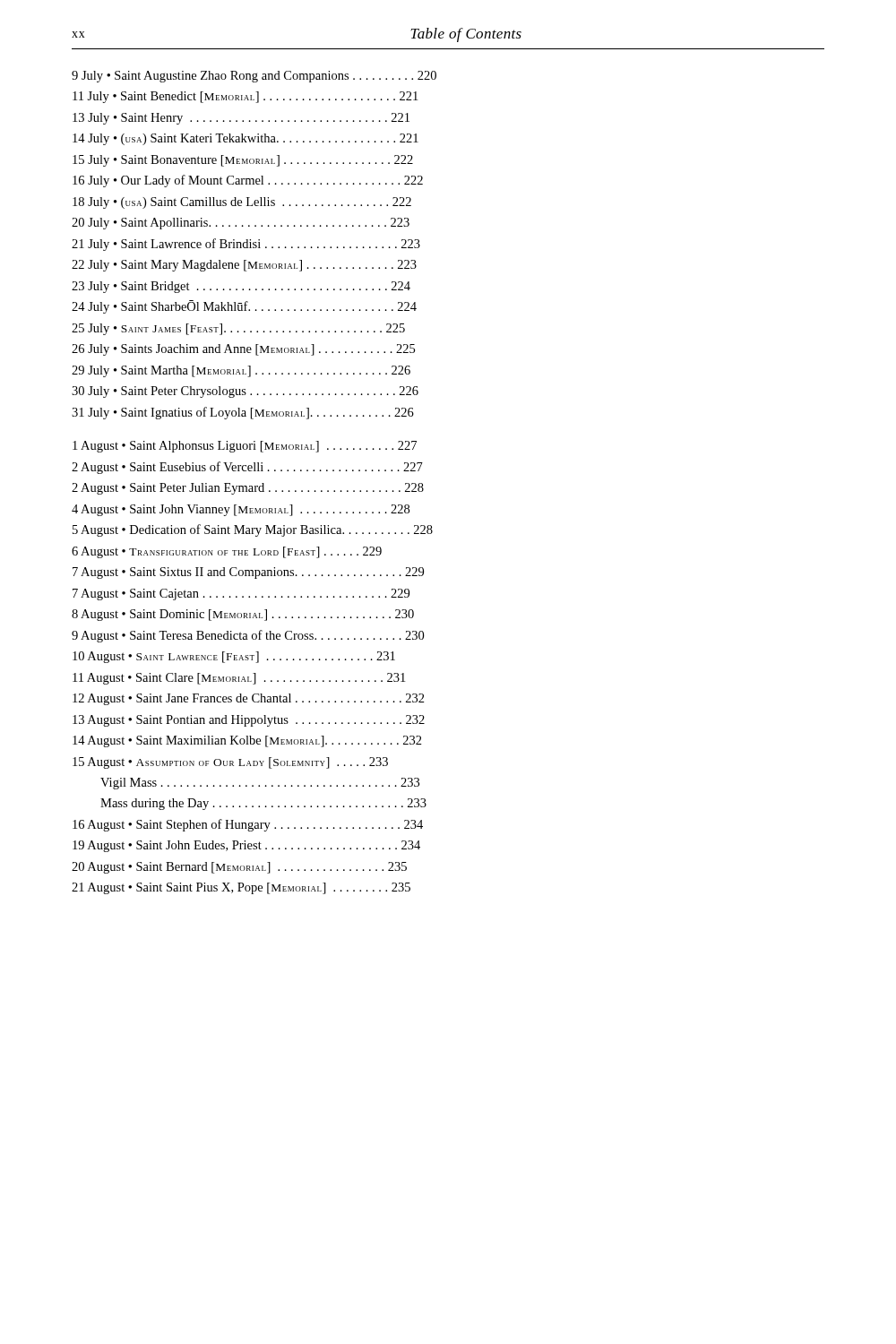Image resolution: width=896 pixels, height=1344 pixels.
Task: Navigate to the text starting "23 July •"
Action: point(241,286)
